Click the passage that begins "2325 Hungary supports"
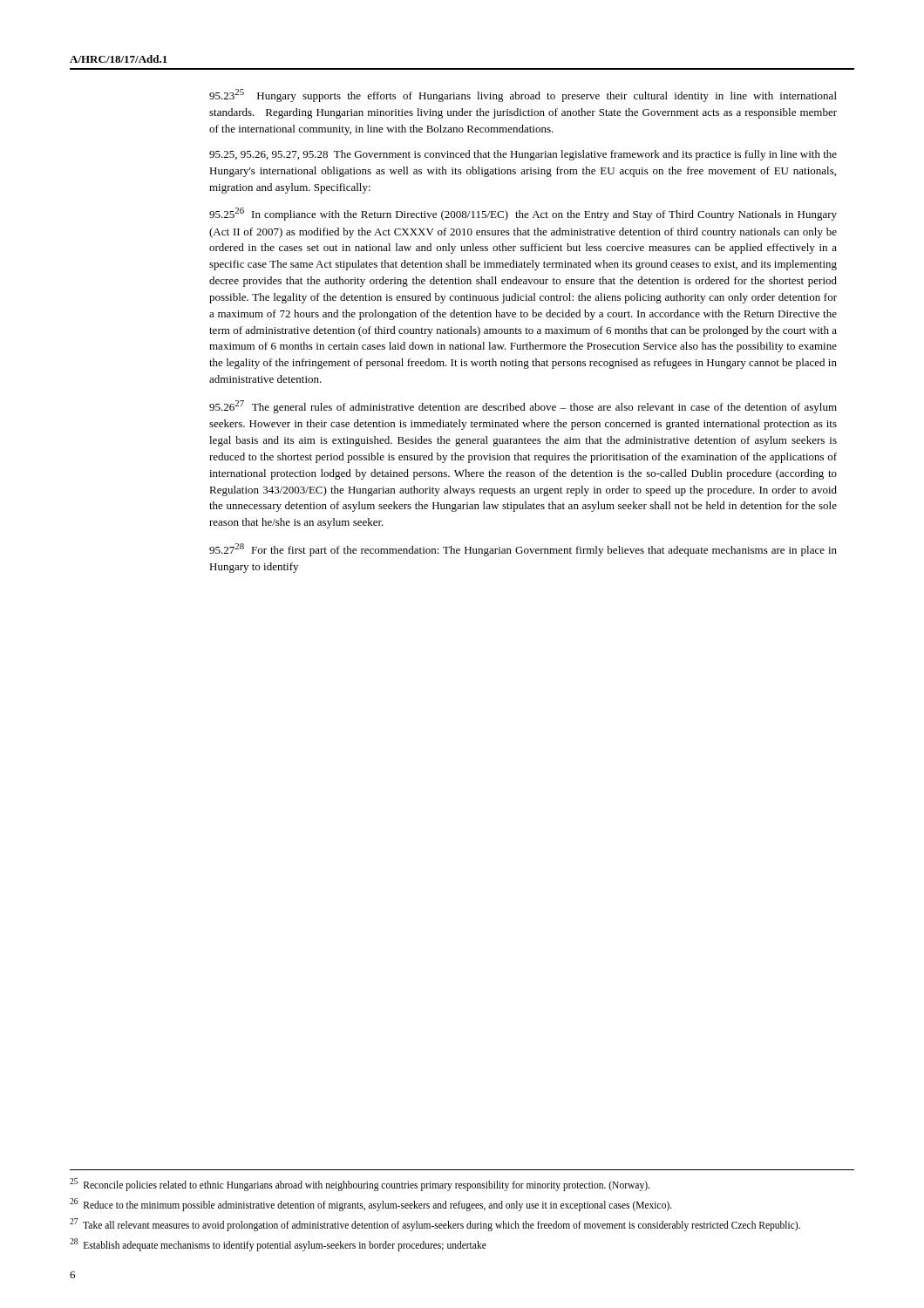Image resolution: width=924 pixels, height=1308 pixels. 523,111
